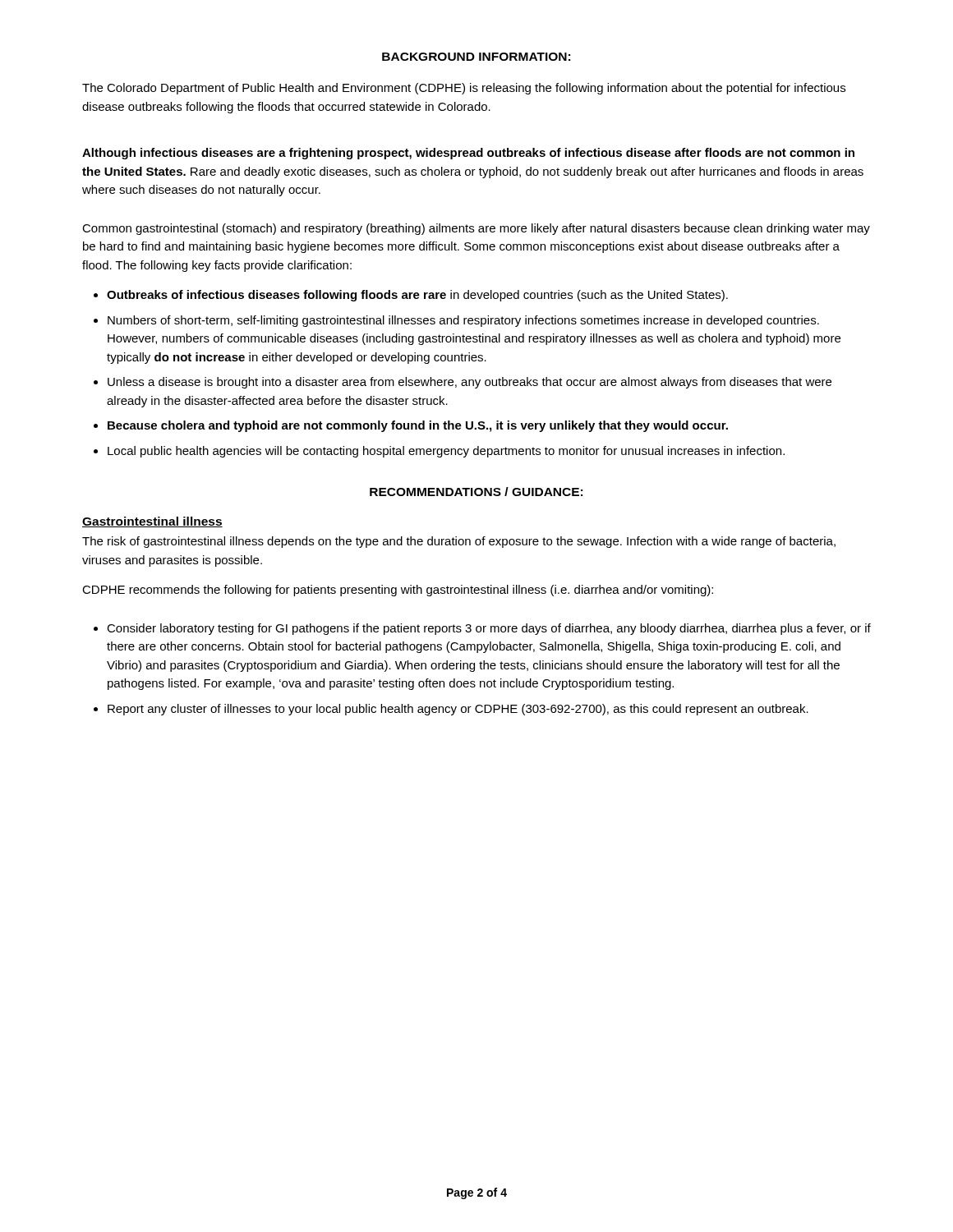953x1232 pixels.
Task: Click on the text block starting "Outbreaks of infectious diseases following floods"
Action: [x=418, y=294]
